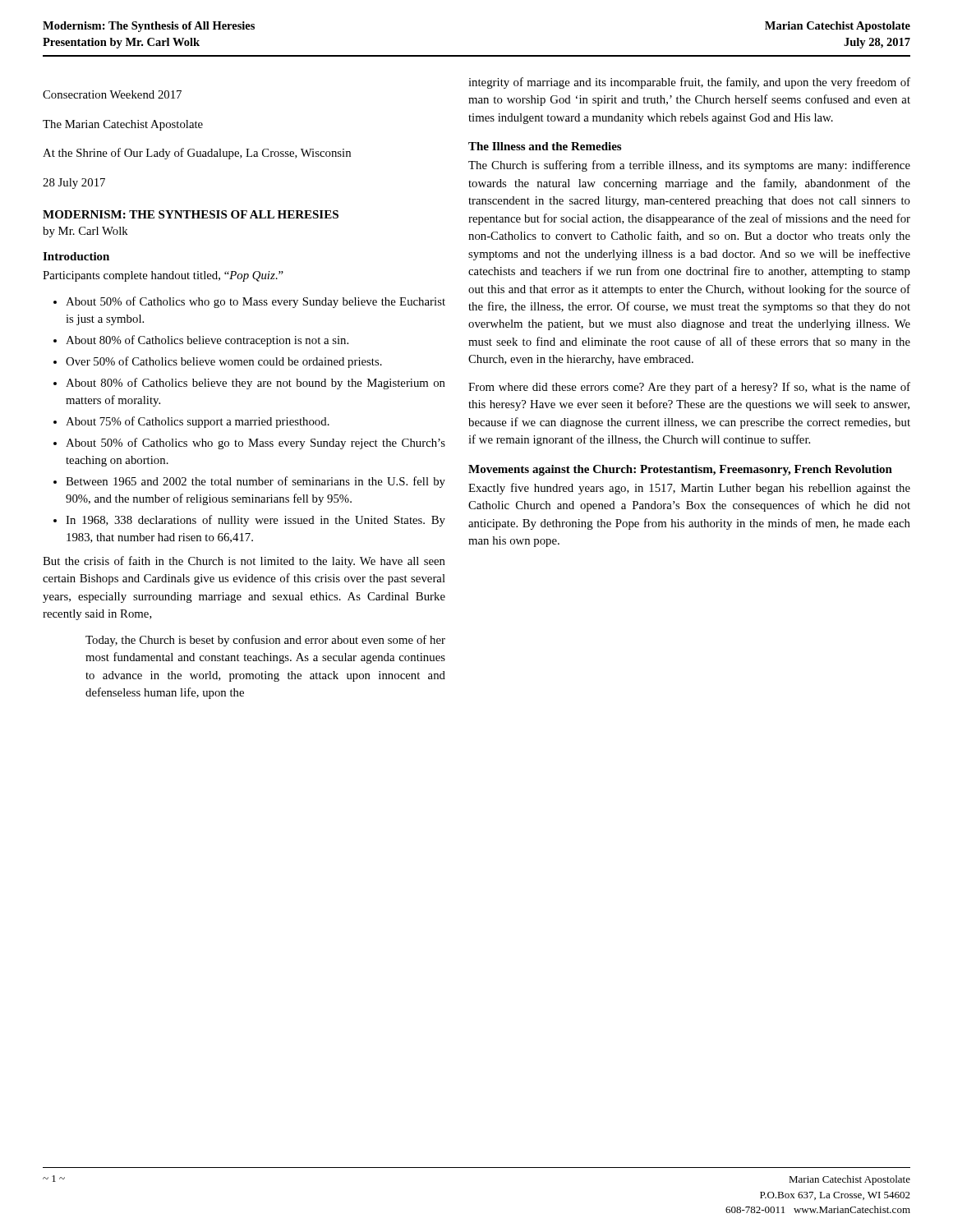The image size is (953, 1232).
Task: Where is the passage that starts "Today, the Church is beset by confusion and"?
Action: (x=265, y=666)
